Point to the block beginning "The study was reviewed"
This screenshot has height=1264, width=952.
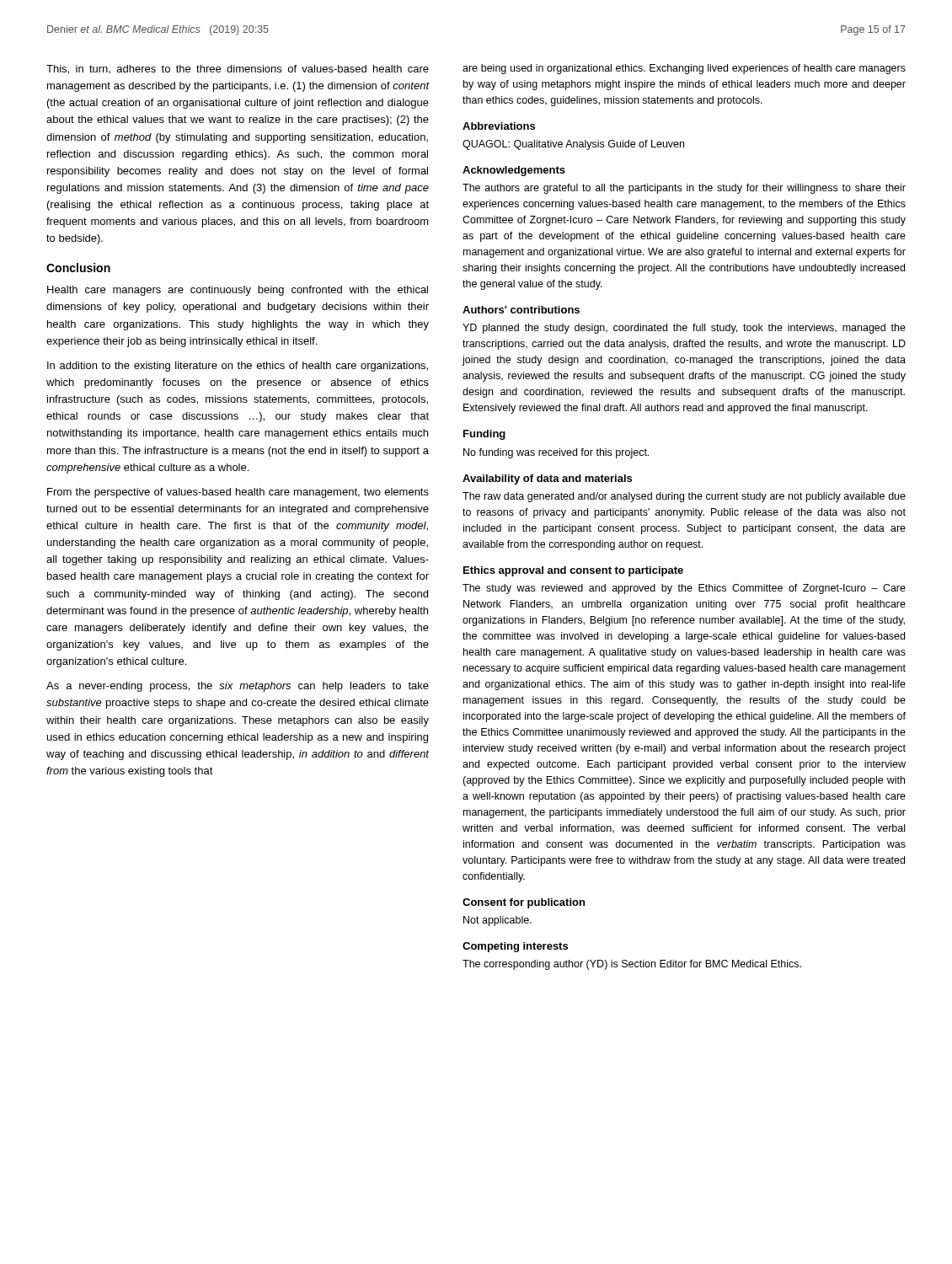coord(684,733)
